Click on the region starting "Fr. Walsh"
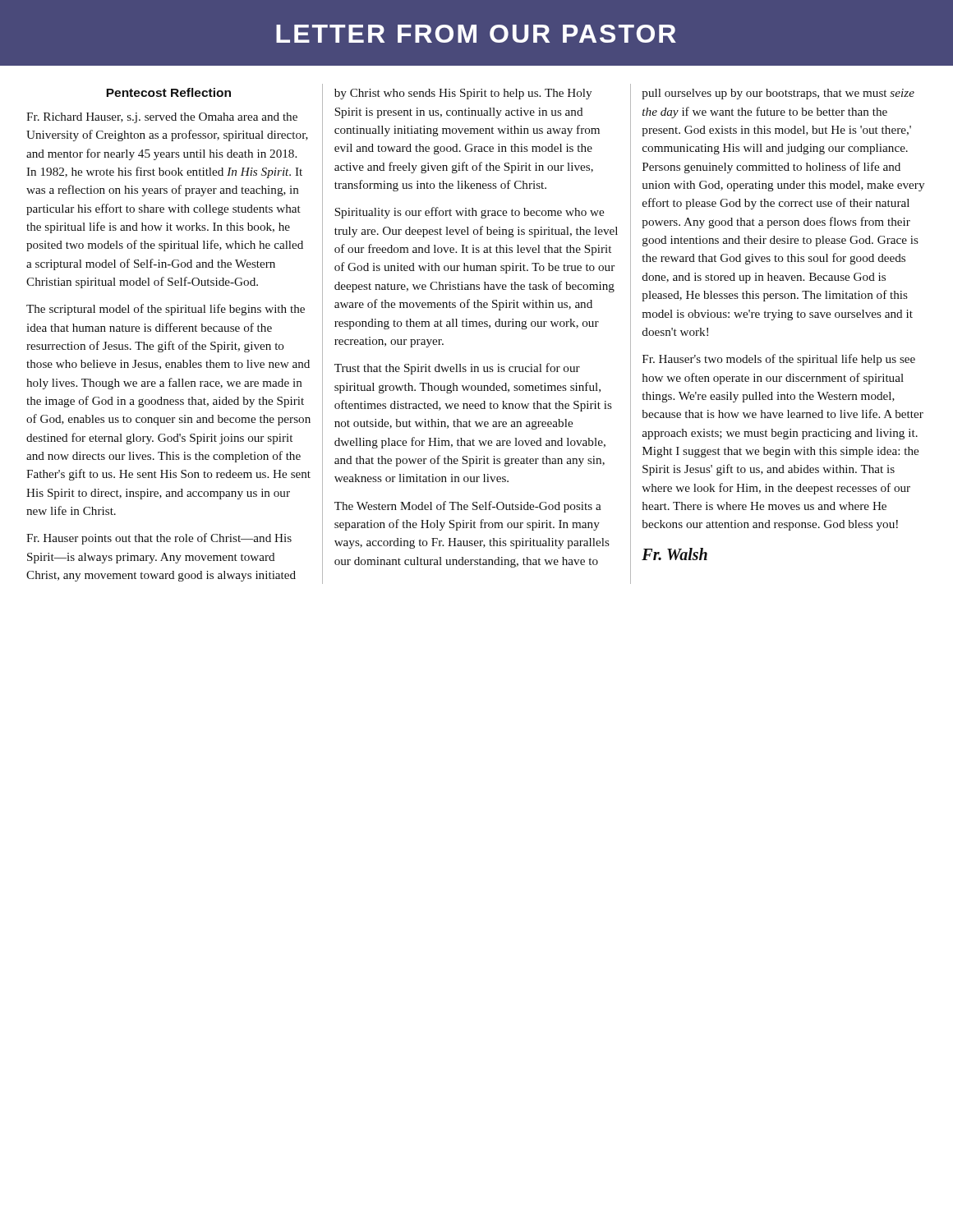The height and width of the screenshot is (1232, 953). coord(675,554)
